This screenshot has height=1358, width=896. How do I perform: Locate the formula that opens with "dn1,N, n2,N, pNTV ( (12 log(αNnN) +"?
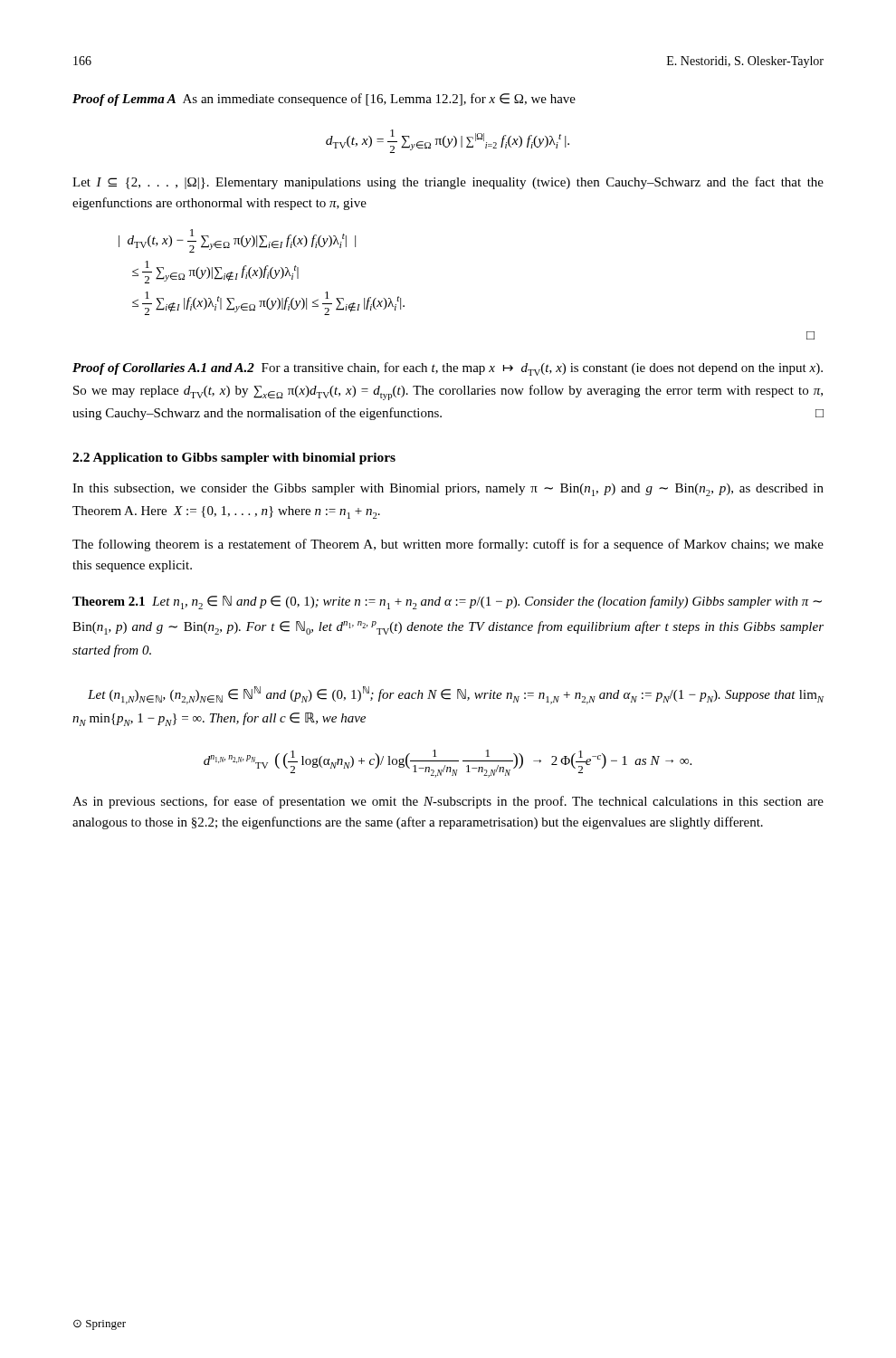click(448, 762)
